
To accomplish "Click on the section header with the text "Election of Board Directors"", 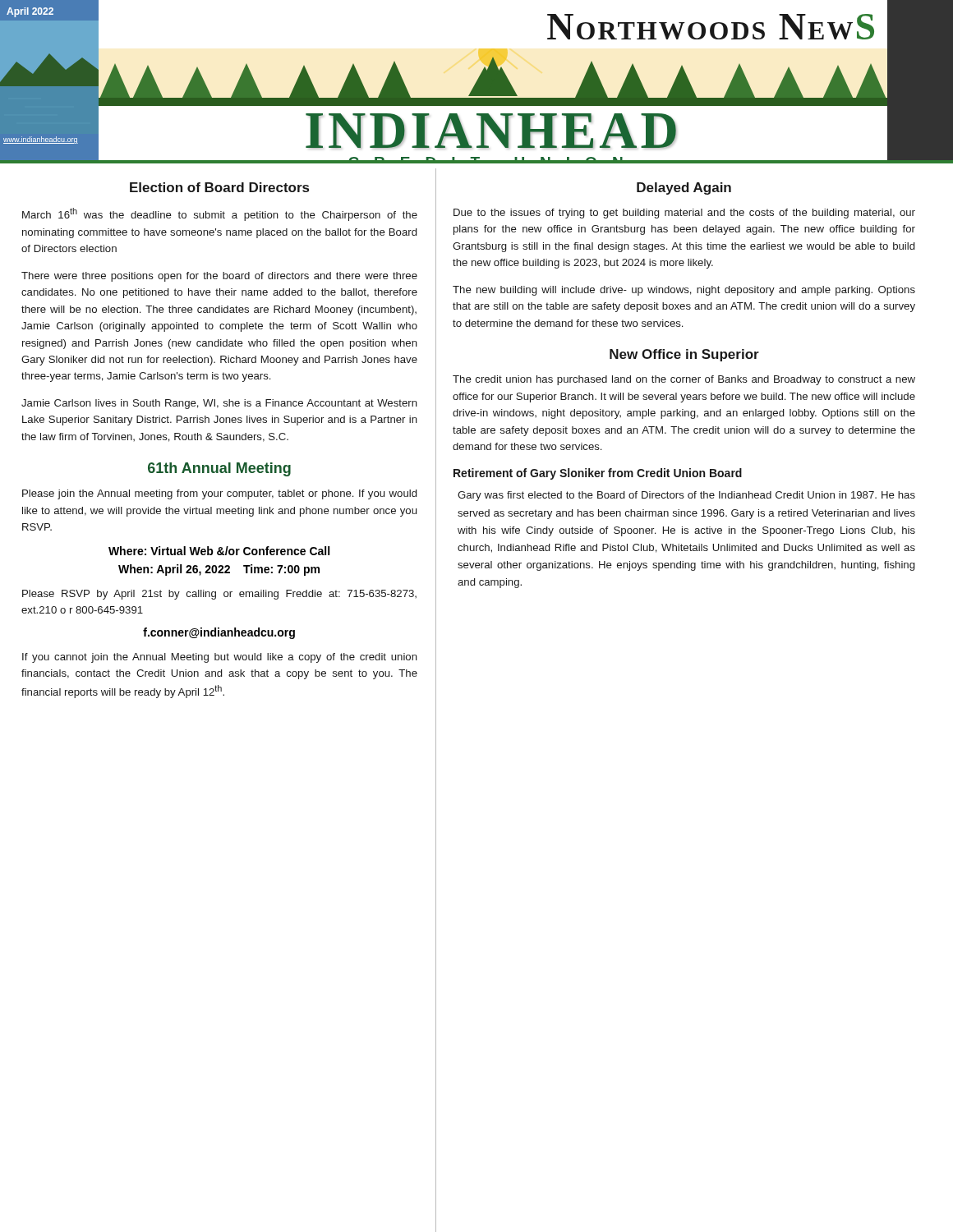I will coord(219,188).
